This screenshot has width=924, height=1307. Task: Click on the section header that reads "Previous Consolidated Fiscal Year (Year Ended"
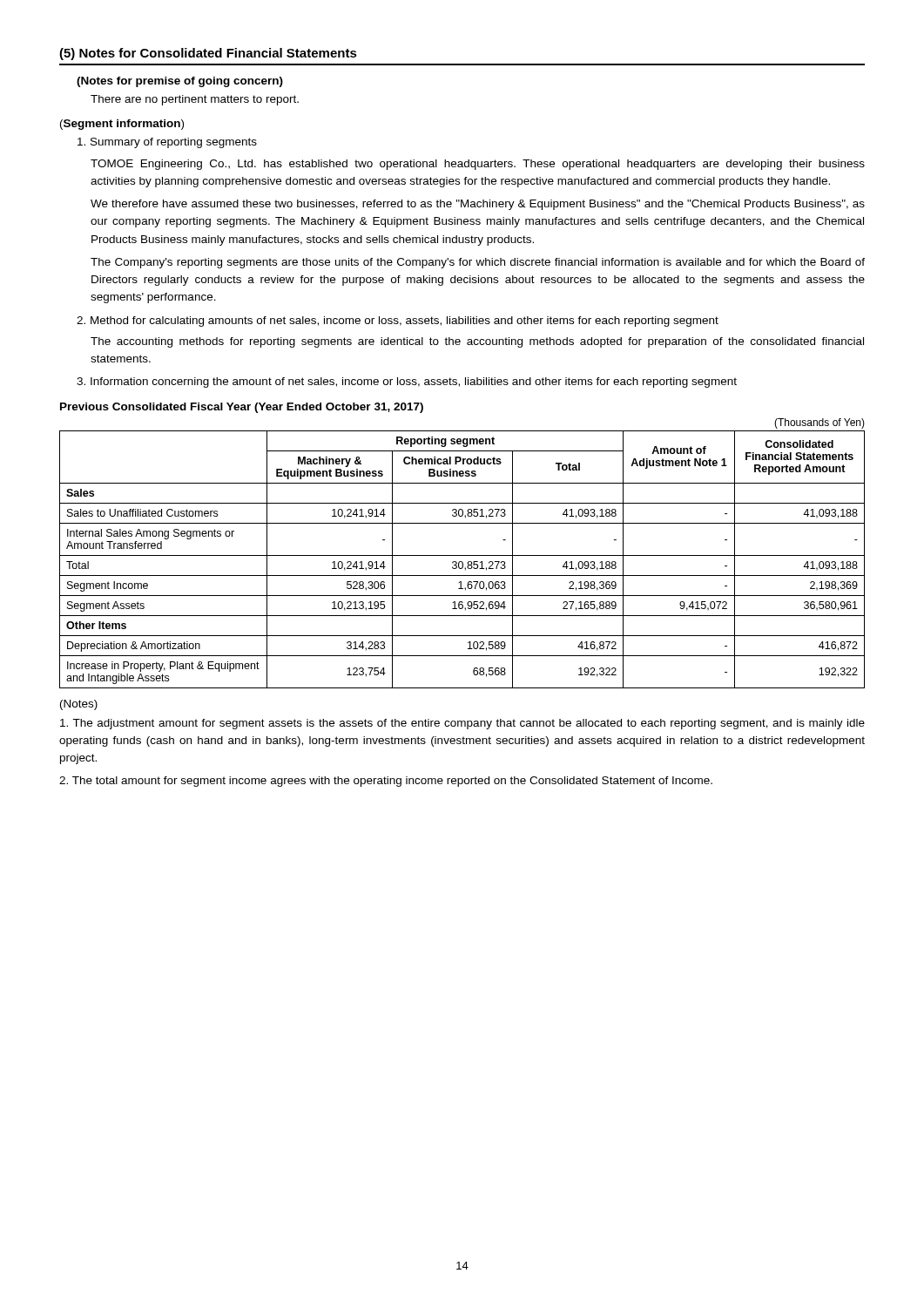coord(241,406)
